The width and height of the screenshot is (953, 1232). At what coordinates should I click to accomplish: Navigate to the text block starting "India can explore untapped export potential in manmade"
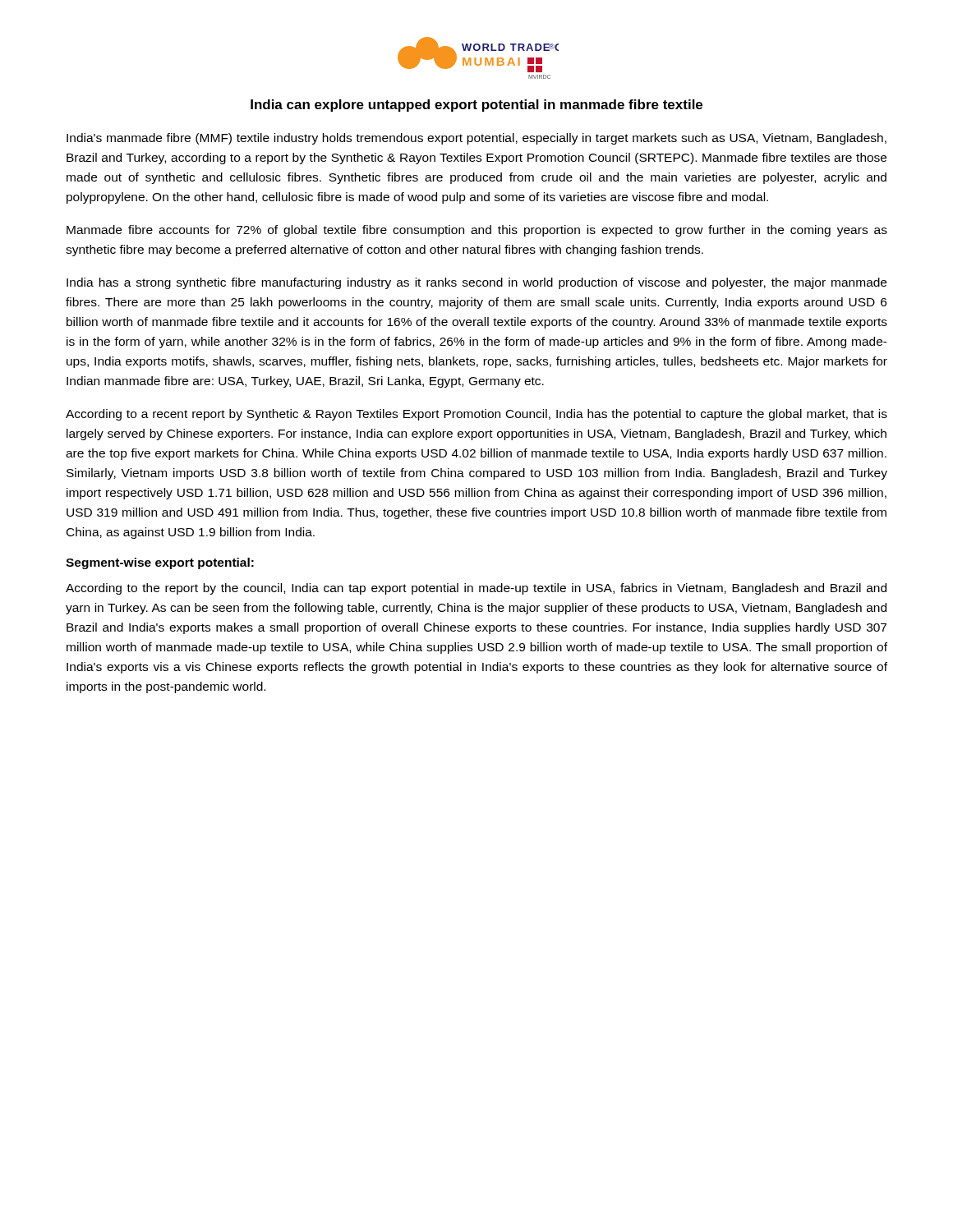(476, 105)
